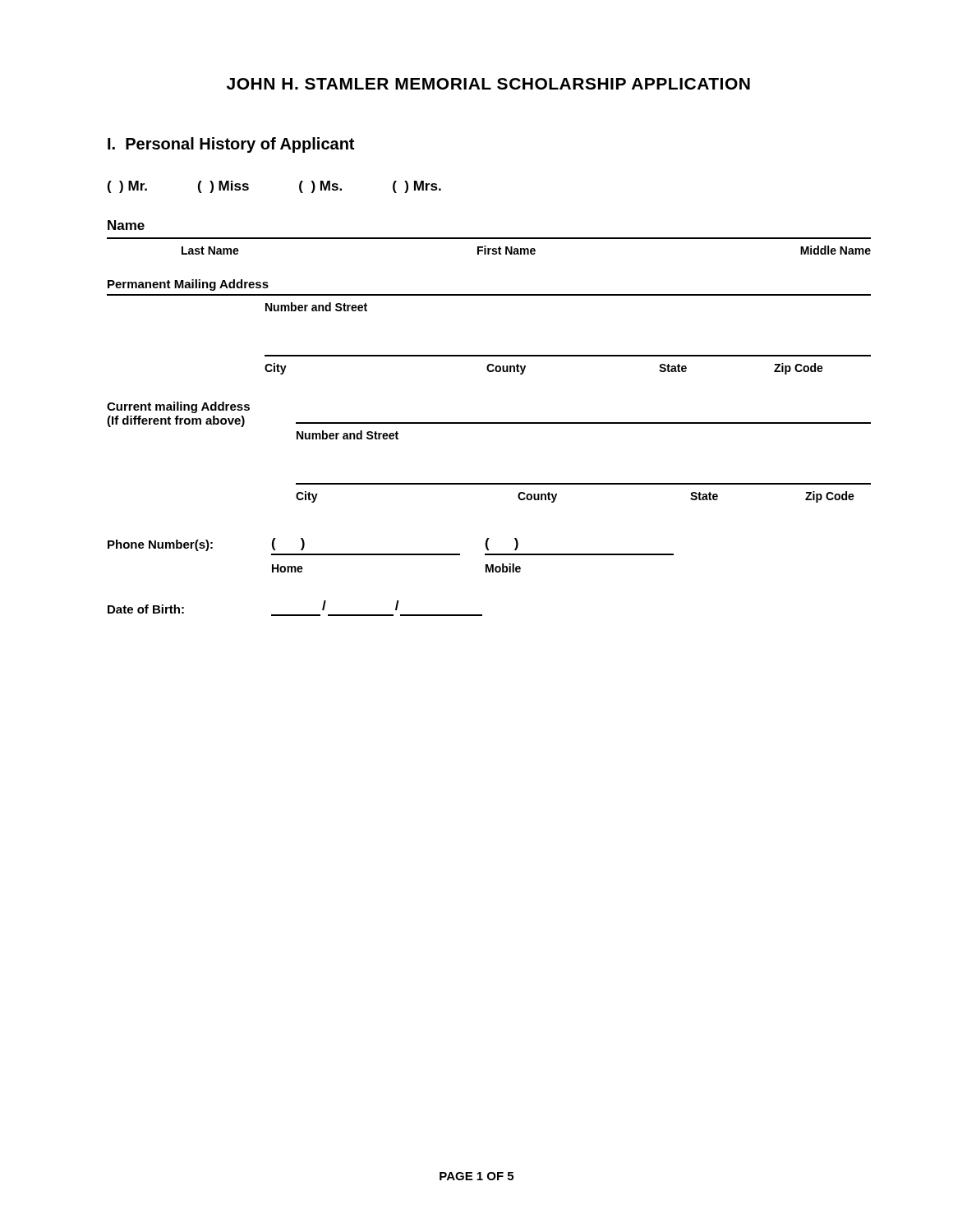Locate the text block that reads "Current mailing Address (If different from above) Number"
Screen dimensions: 1232x953
178,407
